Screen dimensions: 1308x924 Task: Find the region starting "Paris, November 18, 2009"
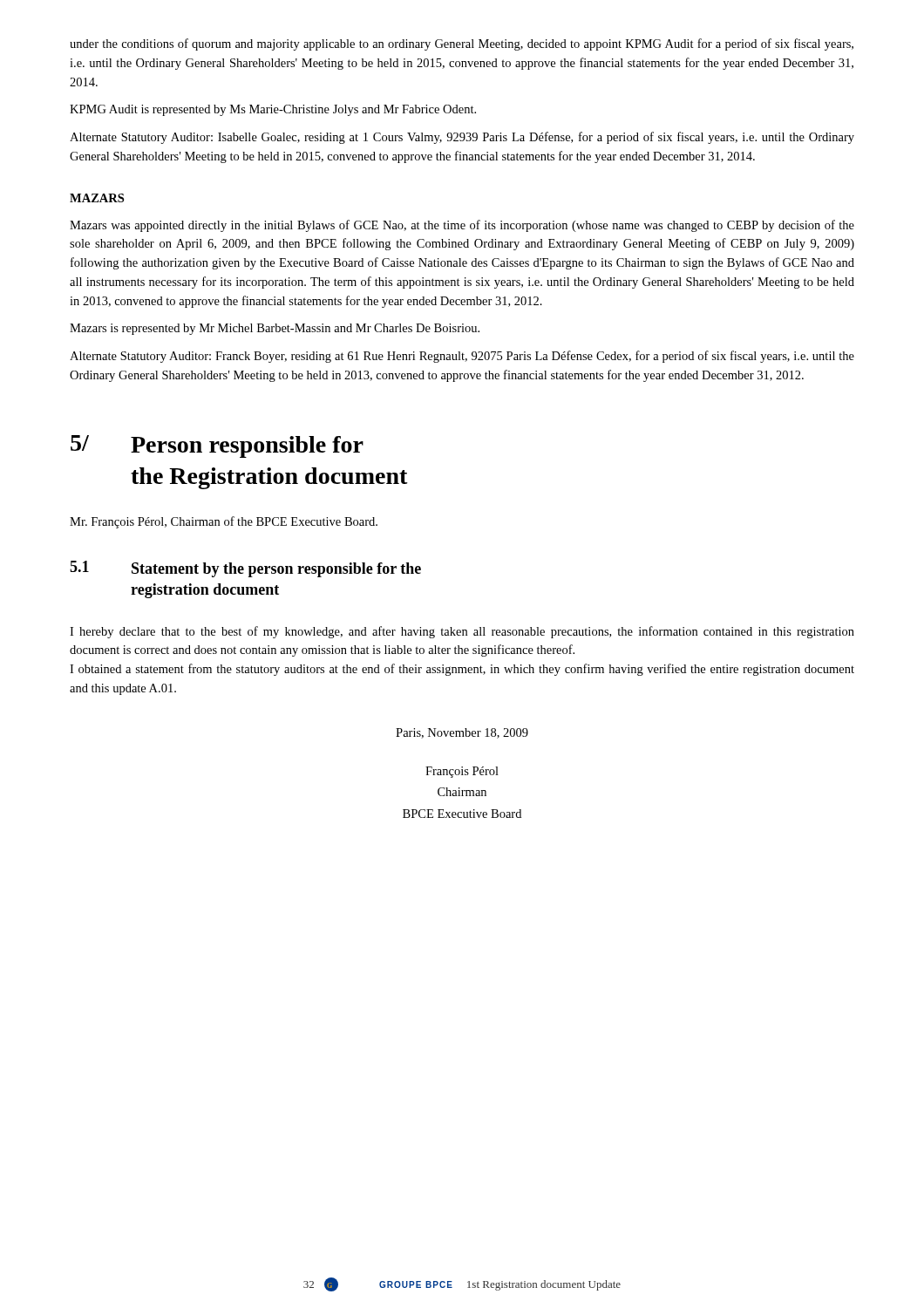[x=462, y=732]
